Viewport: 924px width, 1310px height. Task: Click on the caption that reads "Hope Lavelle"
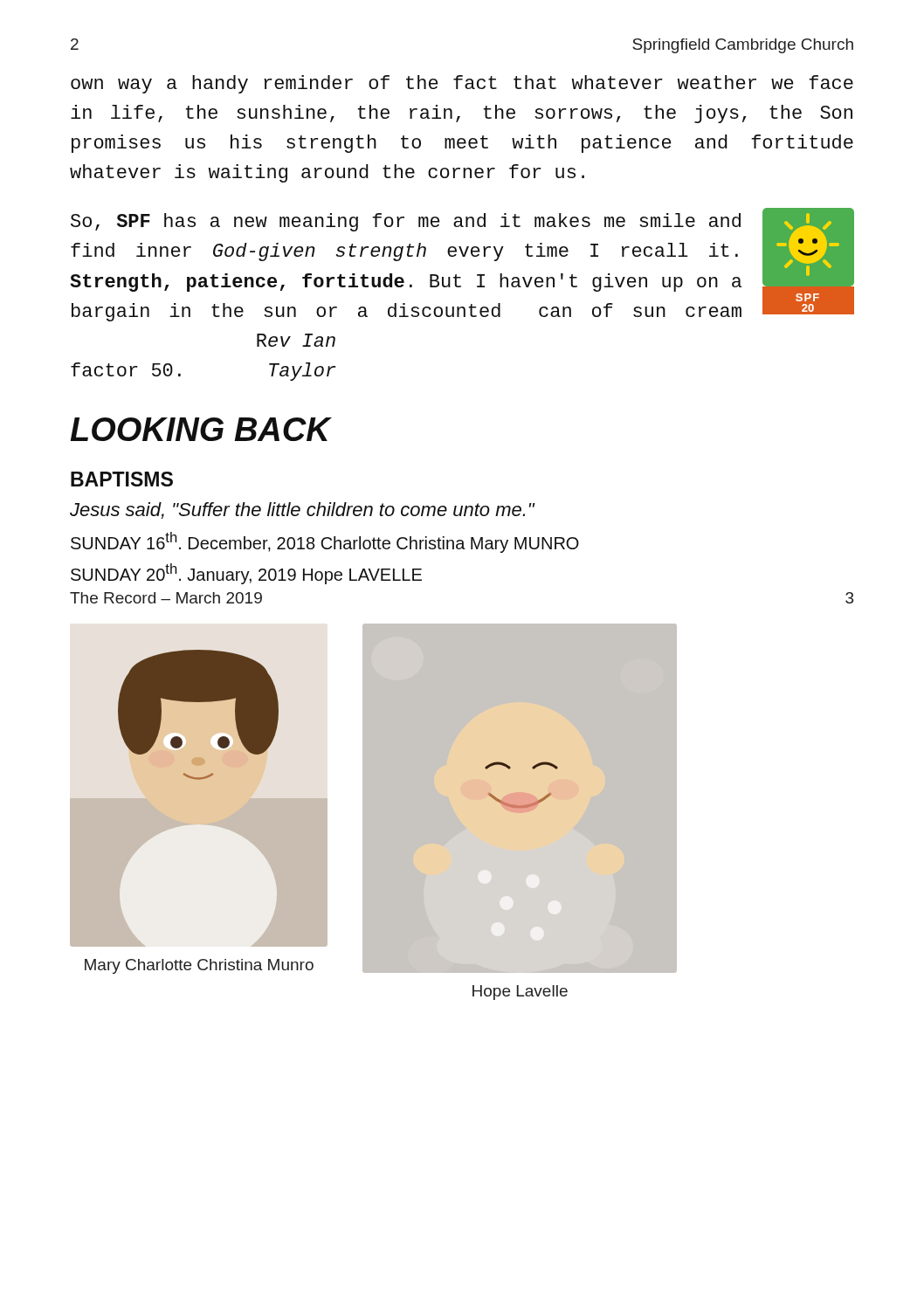(x=520, y=991)
